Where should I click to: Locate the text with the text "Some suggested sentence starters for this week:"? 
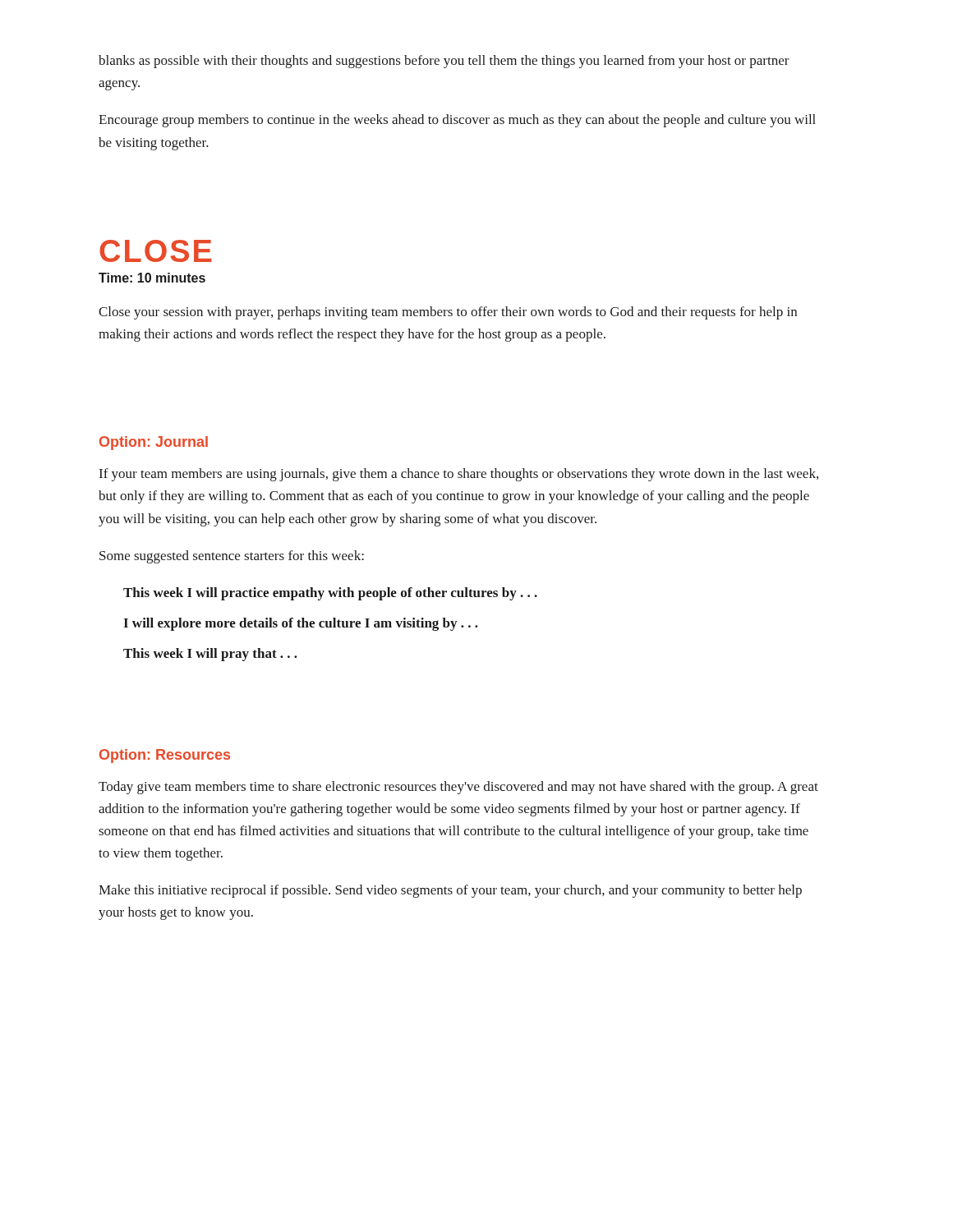click(232, 555)
